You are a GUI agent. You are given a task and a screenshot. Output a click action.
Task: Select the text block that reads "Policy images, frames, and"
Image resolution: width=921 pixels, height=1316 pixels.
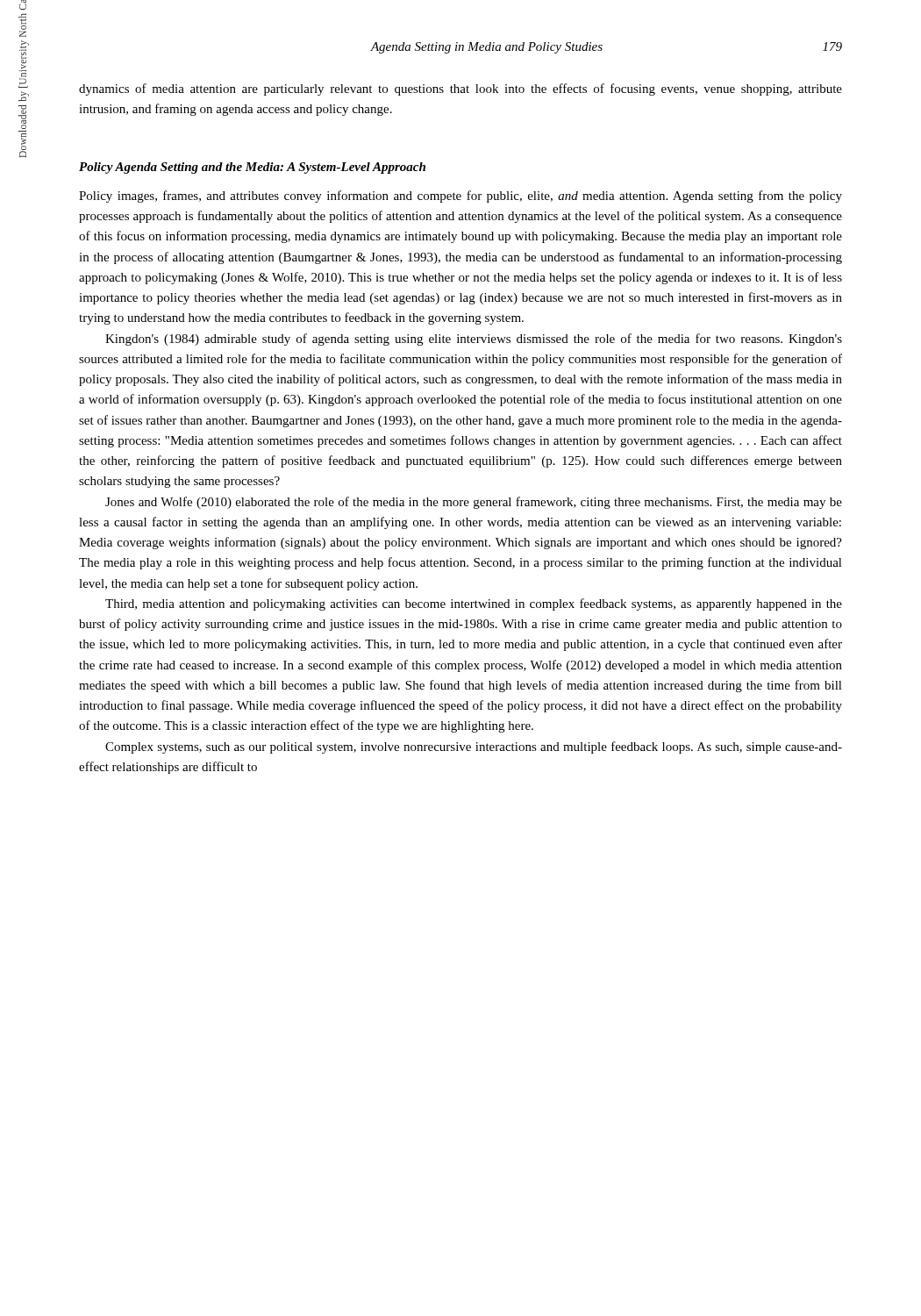[460, 257]
